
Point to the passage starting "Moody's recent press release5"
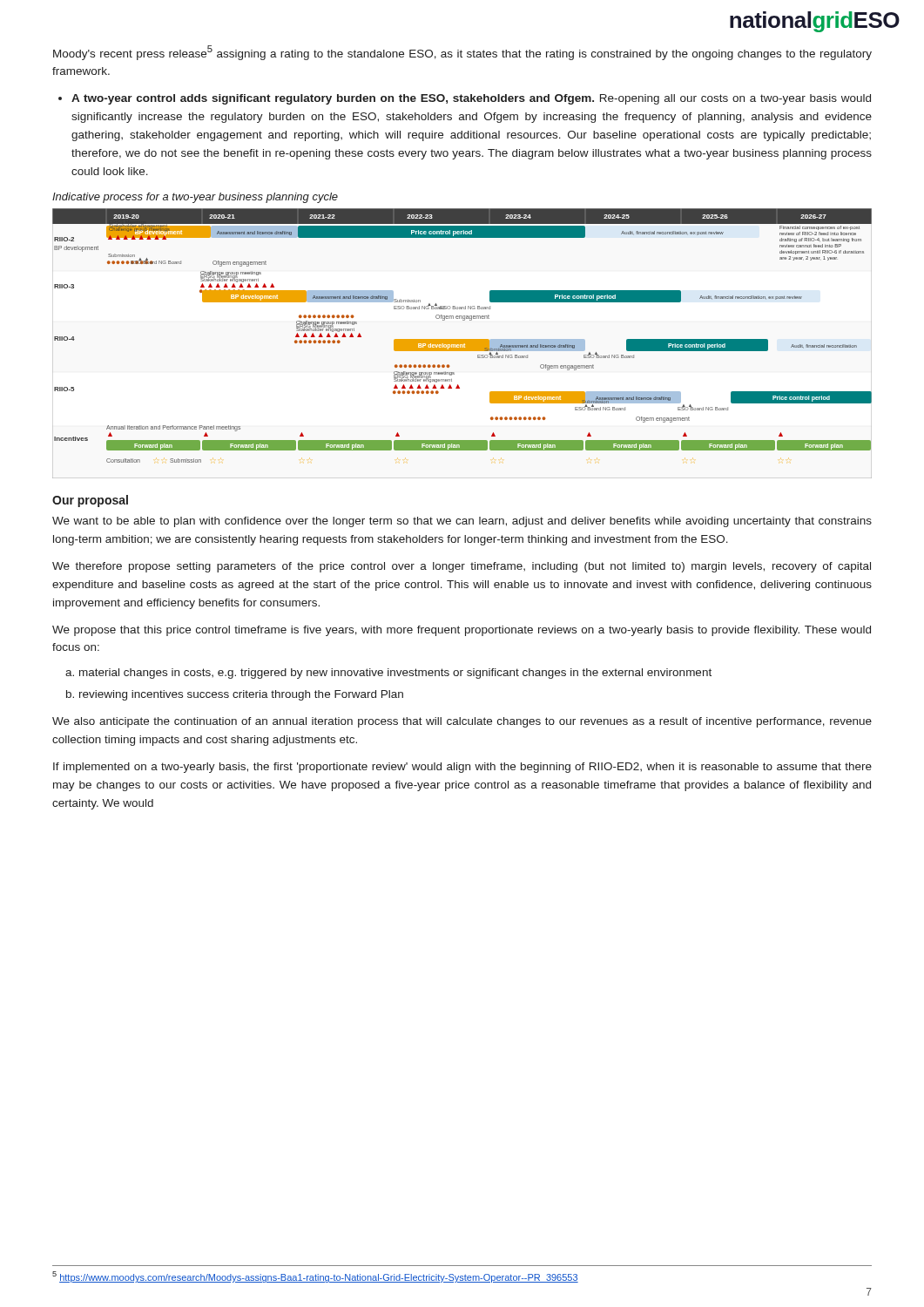coord(462,61)
